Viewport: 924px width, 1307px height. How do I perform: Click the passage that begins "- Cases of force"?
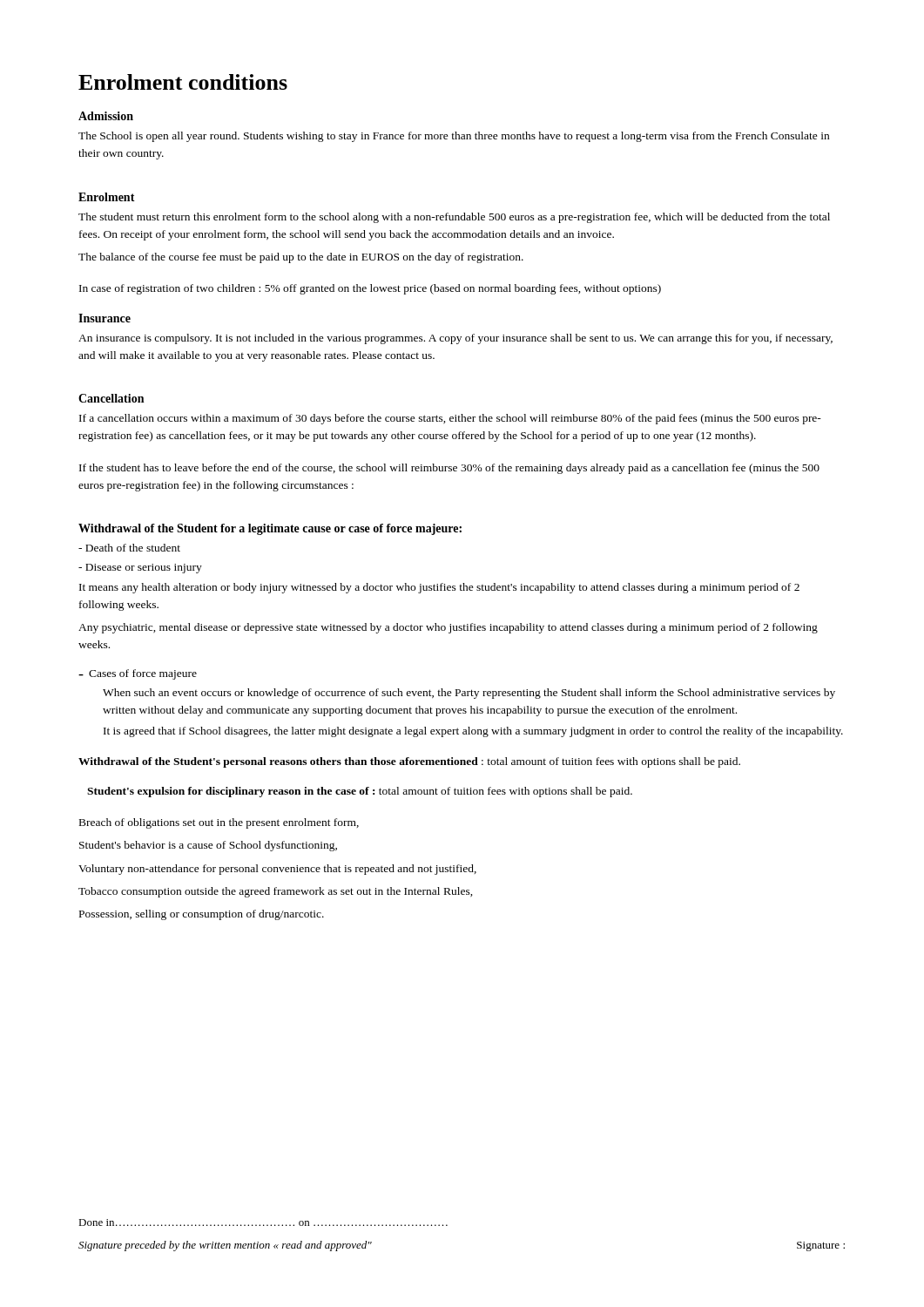click(x=138, y=673)
